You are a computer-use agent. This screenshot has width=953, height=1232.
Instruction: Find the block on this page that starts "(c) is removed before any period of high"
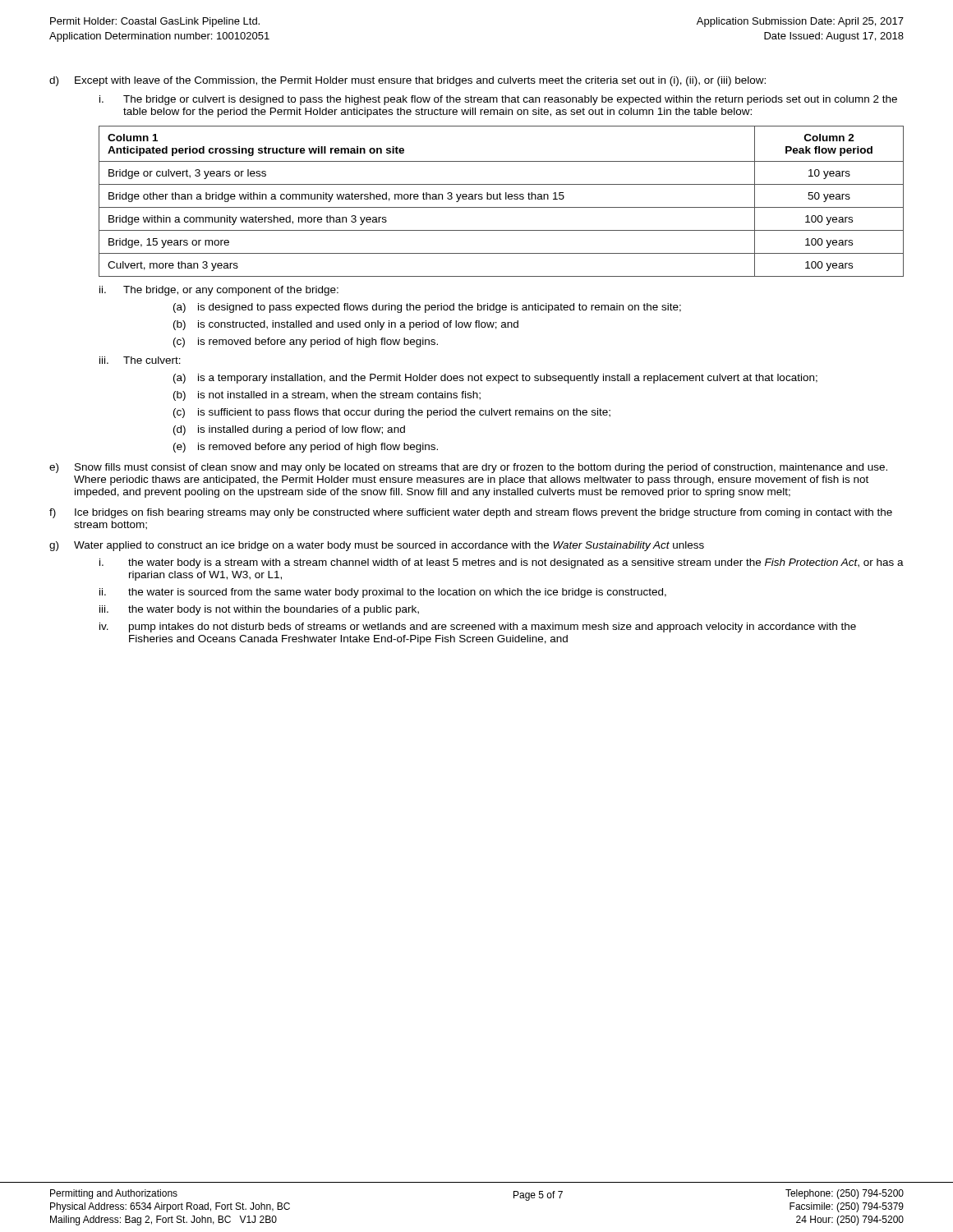coord(306,342)
